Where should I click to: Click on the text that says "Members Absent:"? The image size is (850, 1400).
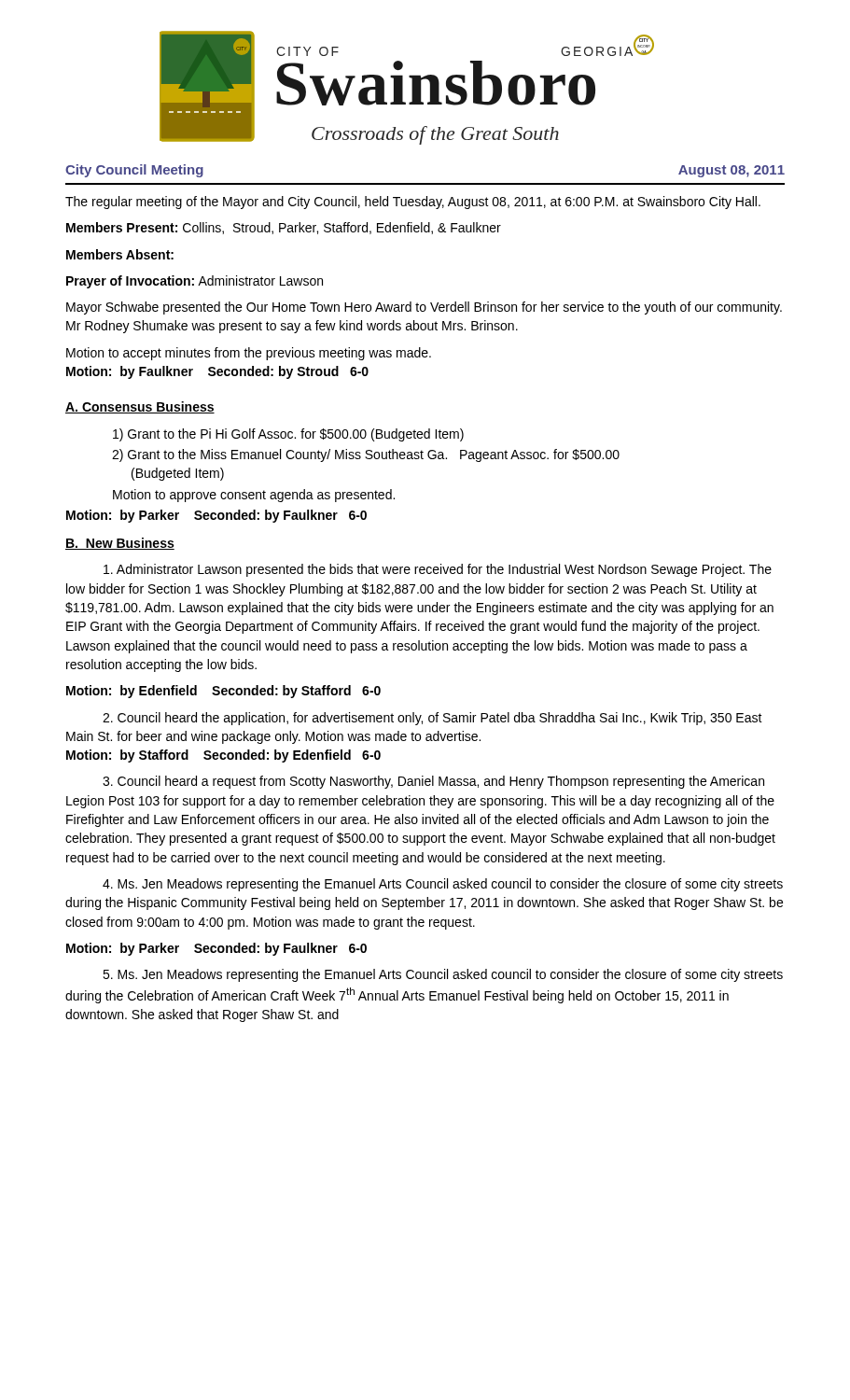click(x=120, y=254)
